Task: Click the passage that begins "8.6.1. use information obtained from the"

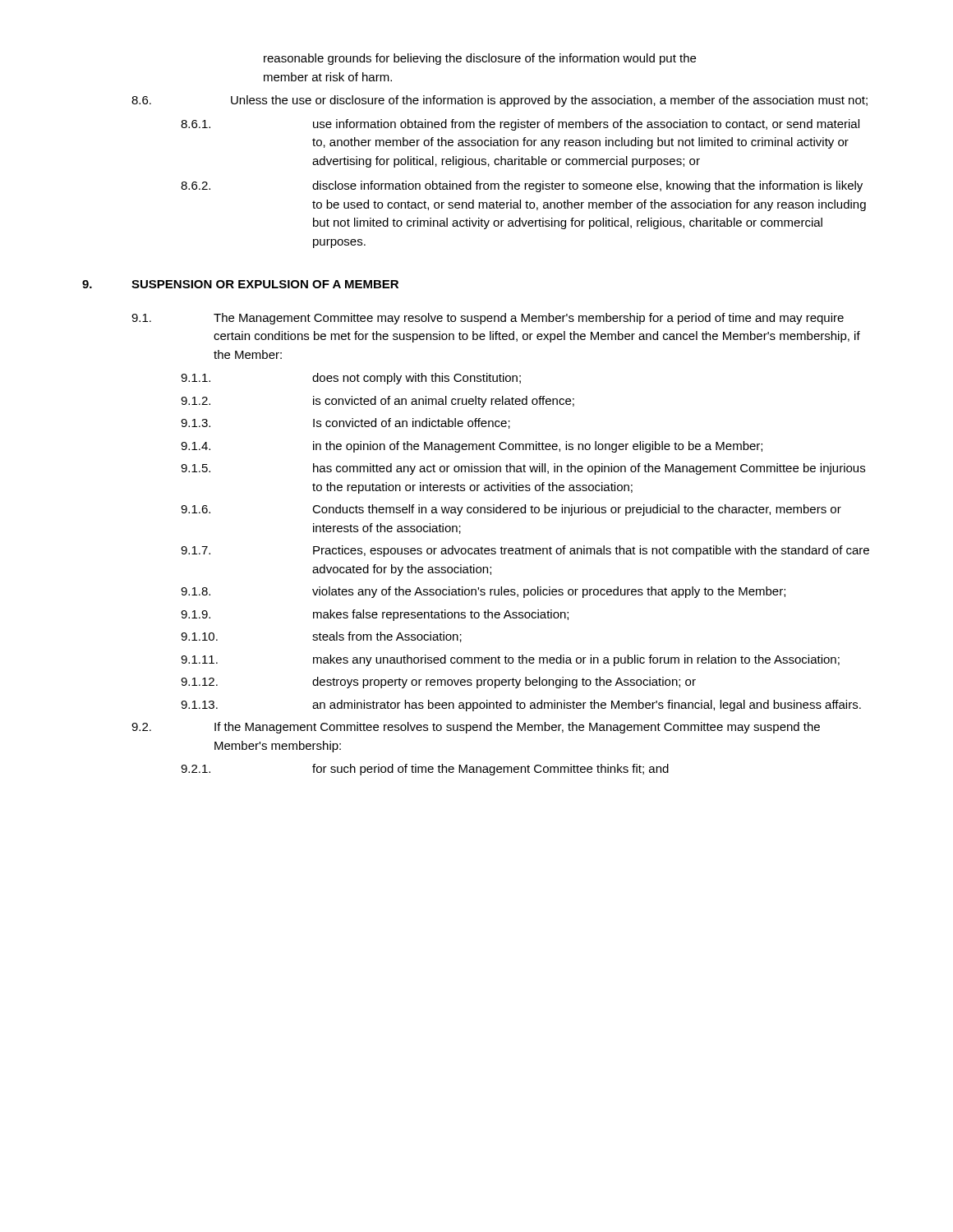Action: pyautogui.click(x=476, y=142)
